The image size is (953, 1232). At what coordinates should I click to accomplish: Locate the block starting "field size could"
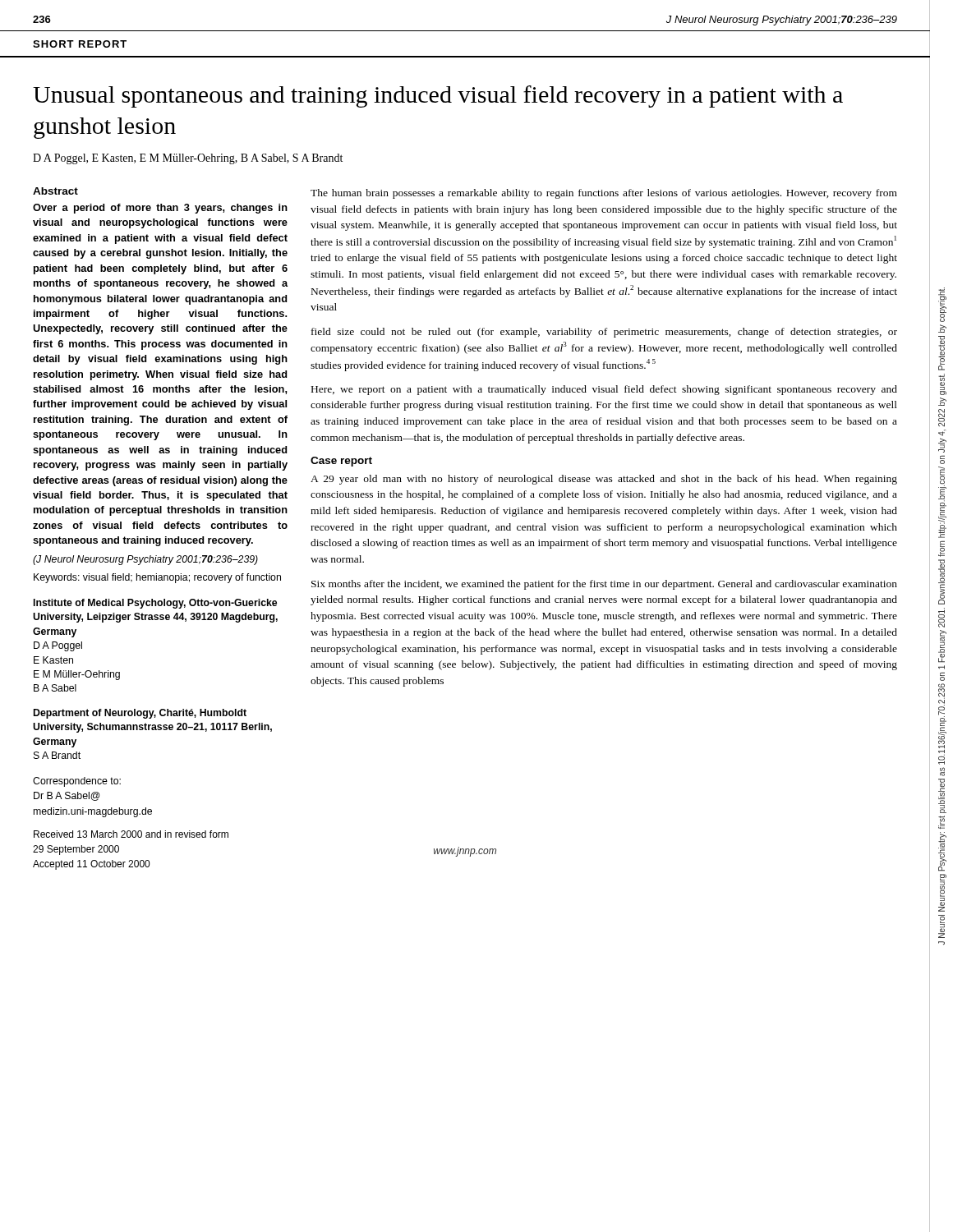tap(604, 348)
